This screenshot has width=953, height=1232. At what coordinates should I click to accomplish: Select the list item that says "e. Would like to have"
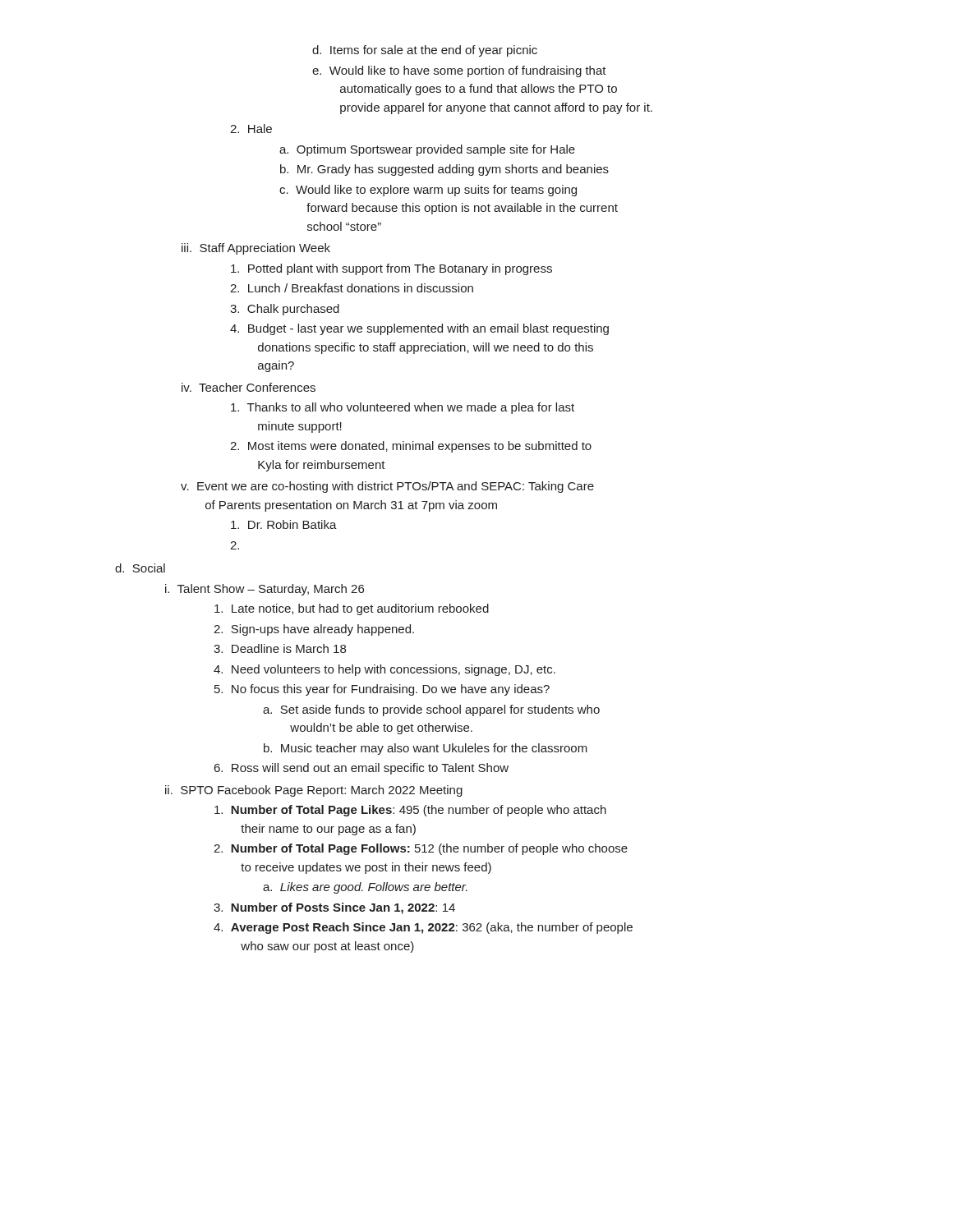pos(483,88)
